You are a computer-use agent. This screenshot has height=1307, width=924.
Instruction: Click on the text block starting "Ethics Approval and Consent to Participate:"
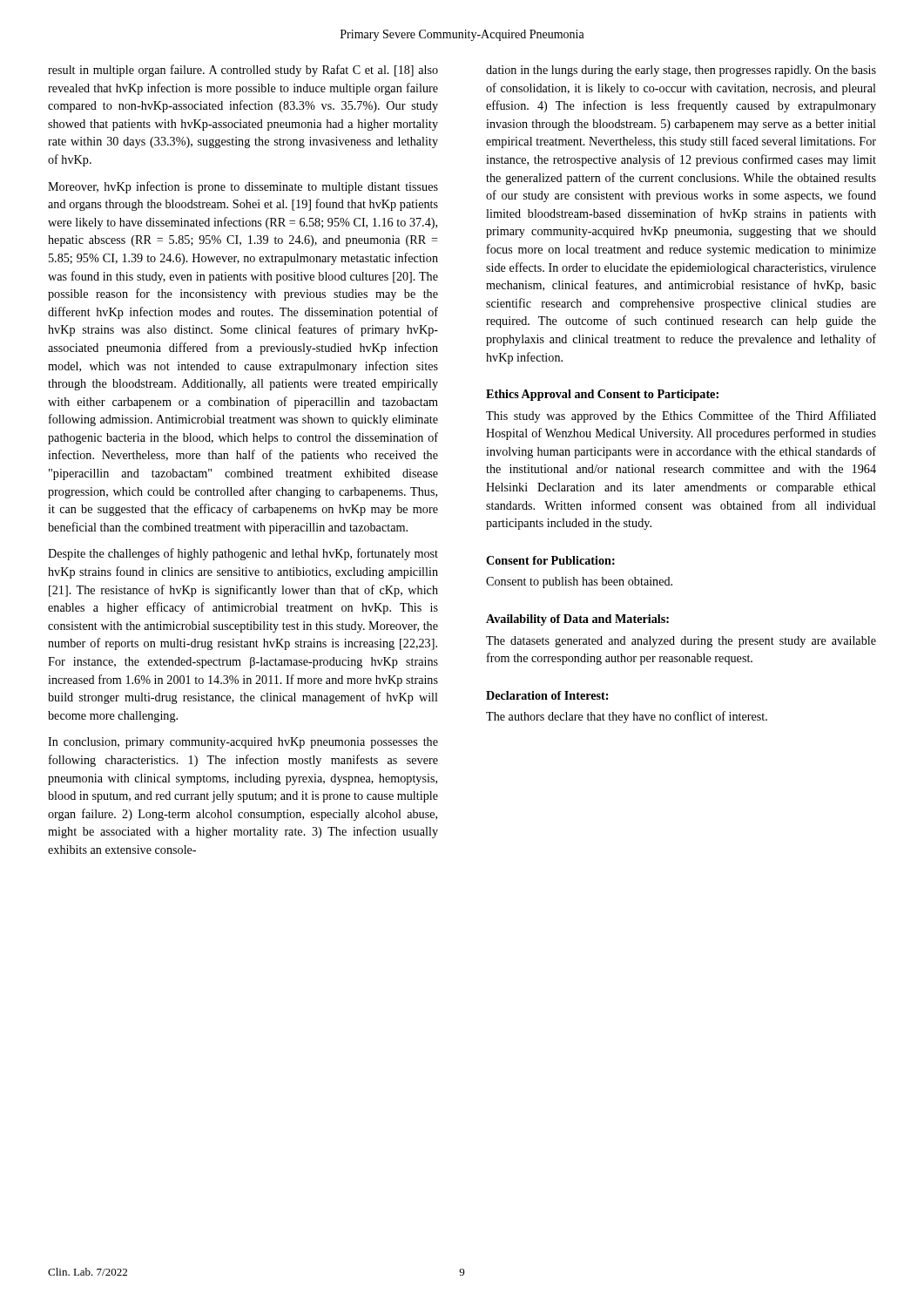coord(603,394)
